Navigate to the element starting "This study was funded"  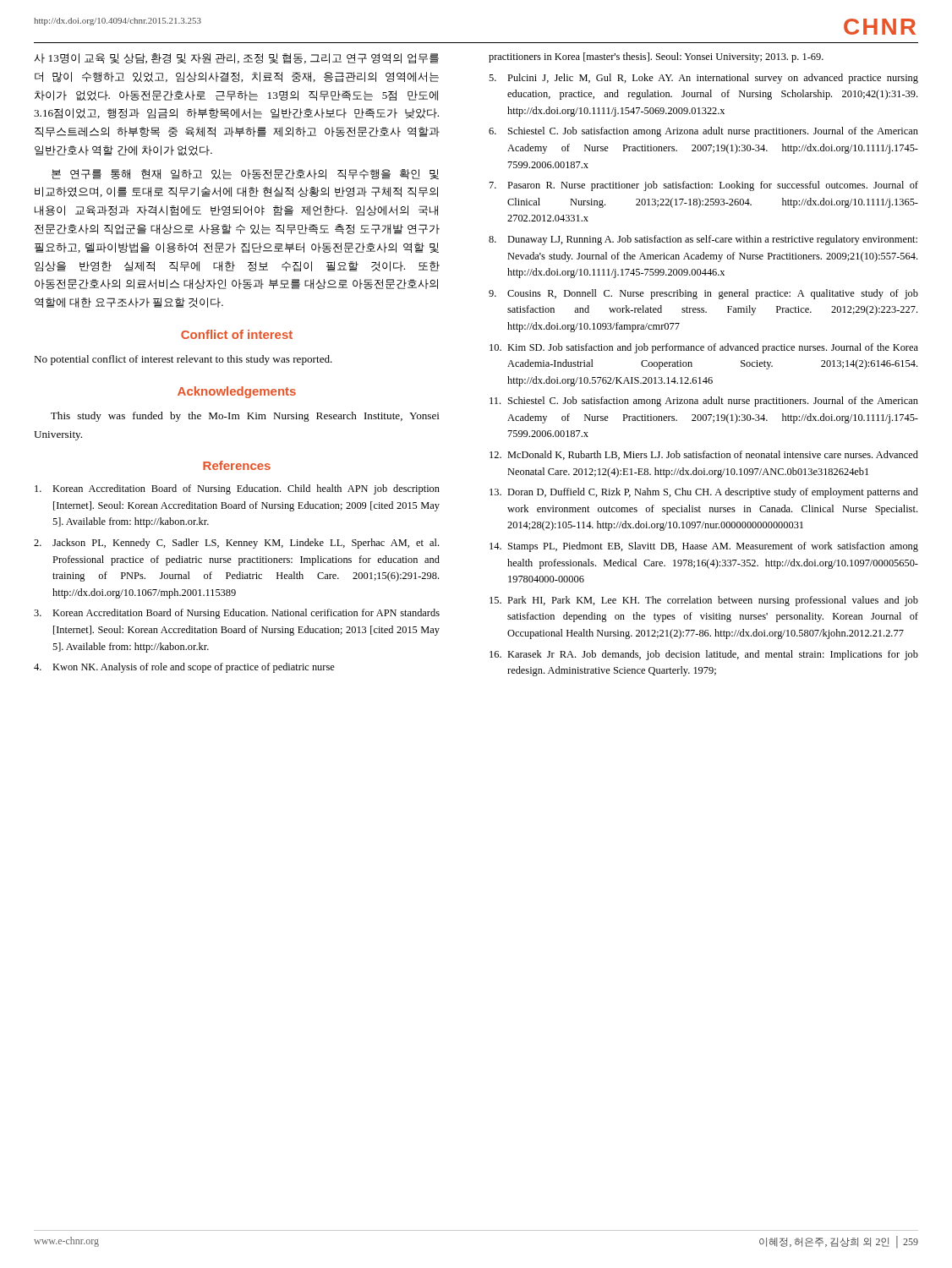(x=237, y=424)
